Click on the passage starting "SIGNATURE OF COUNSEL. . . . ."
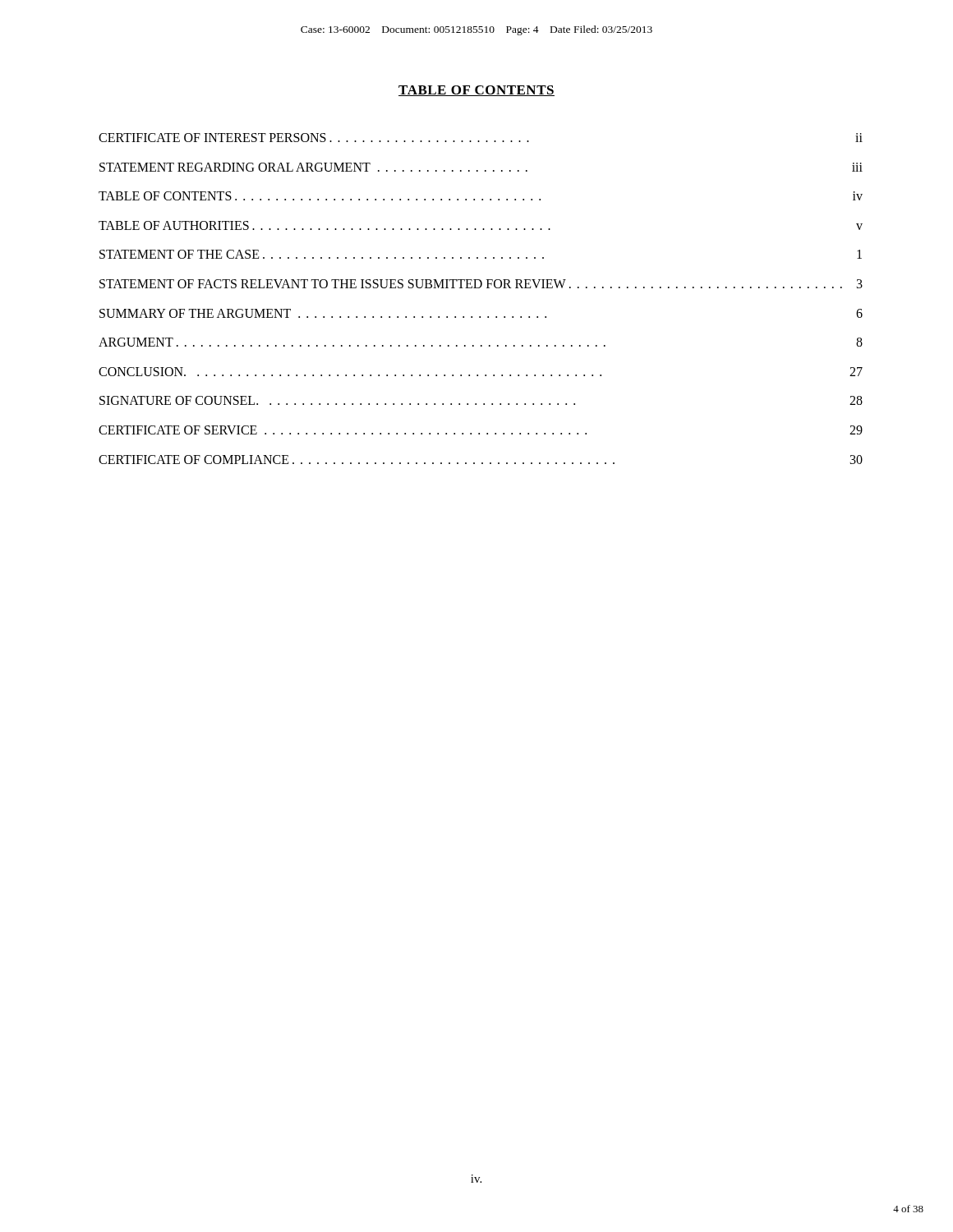This screenshot has height=1232, width=953. tap(481, 401)
